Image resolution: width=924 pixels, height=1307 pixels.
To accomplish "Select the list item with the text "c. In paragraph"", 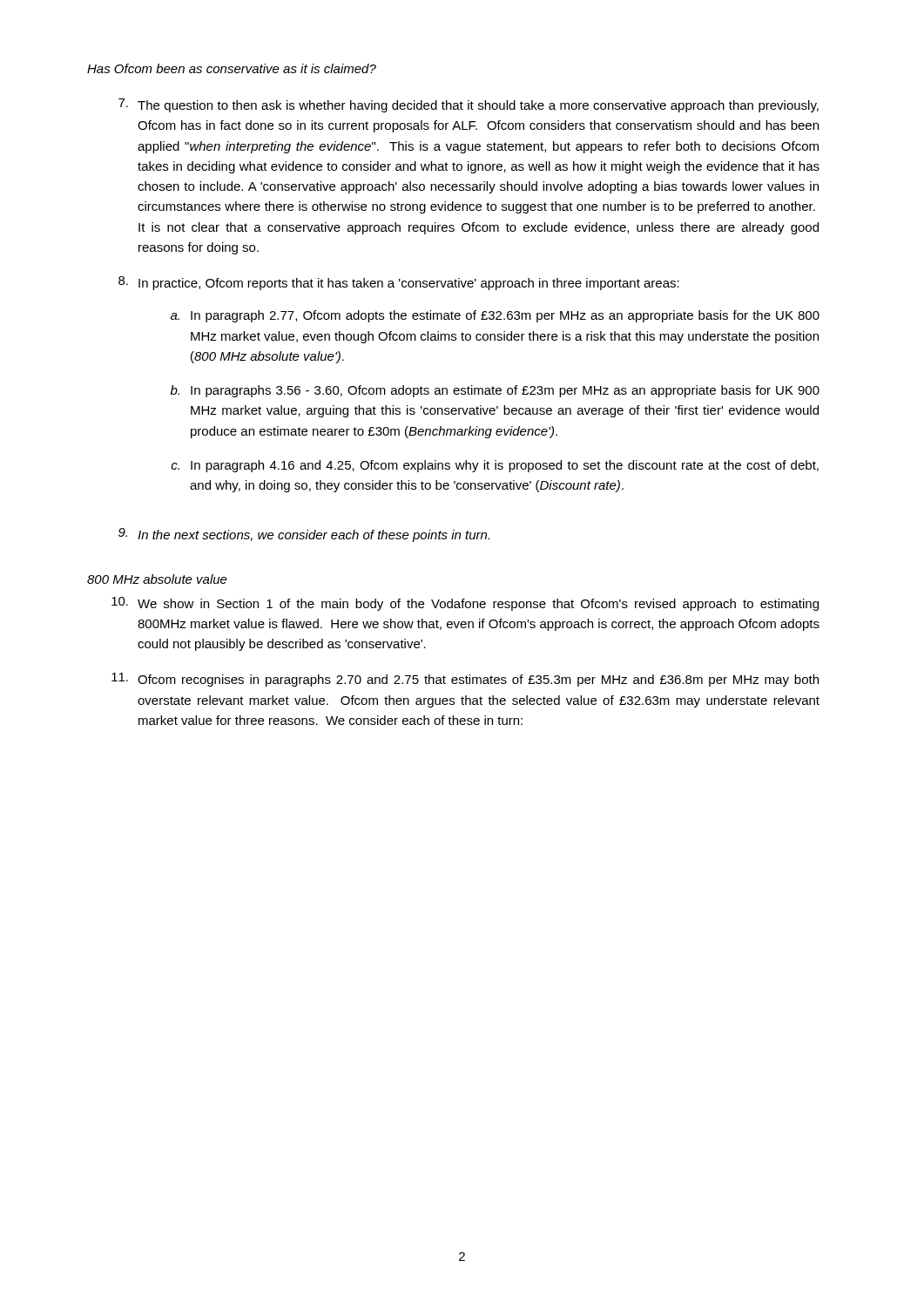I will [479, 475].
